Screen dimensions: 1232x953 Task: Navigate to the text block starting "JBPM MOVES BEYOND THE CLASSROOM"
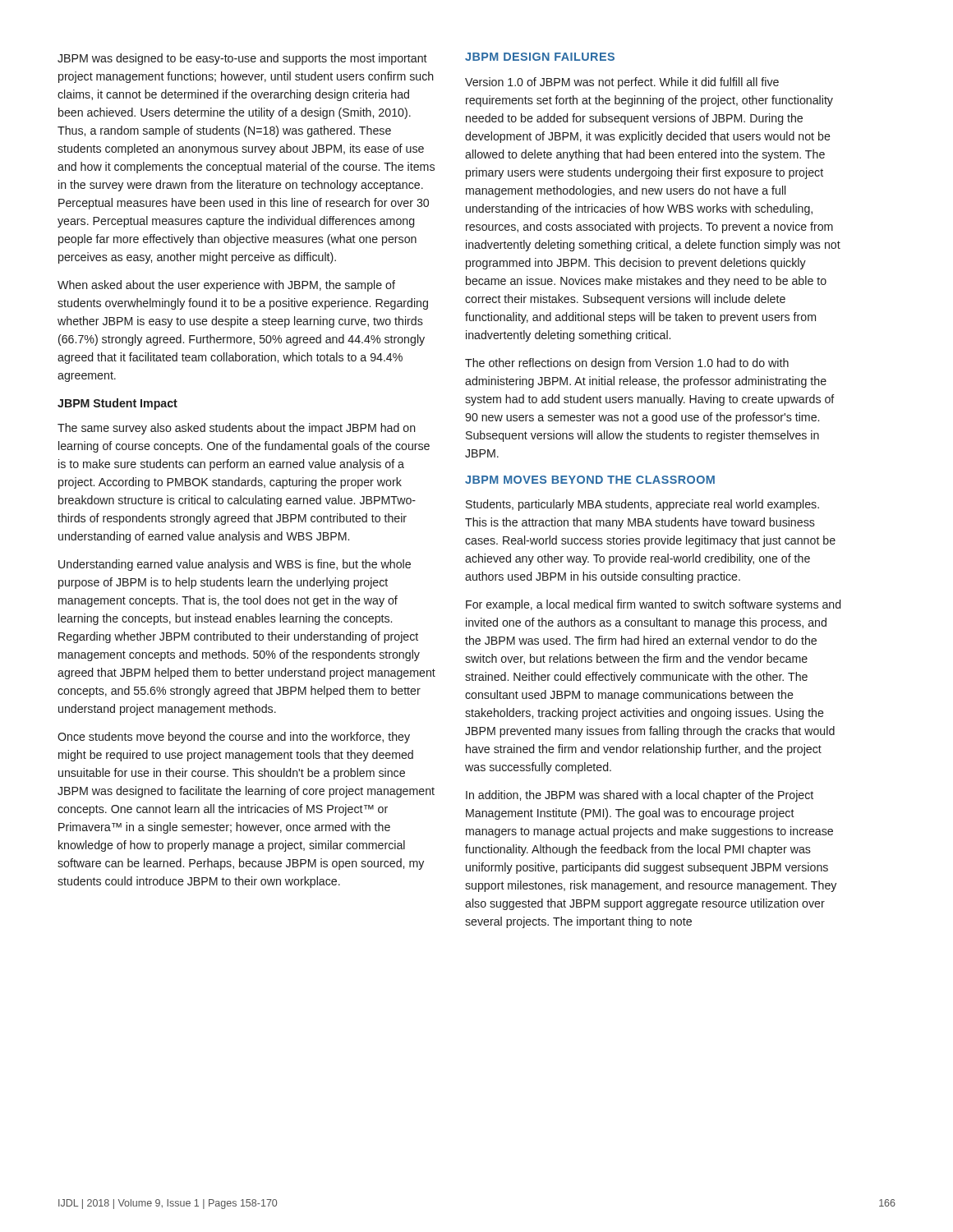click(x=654, y=480)
